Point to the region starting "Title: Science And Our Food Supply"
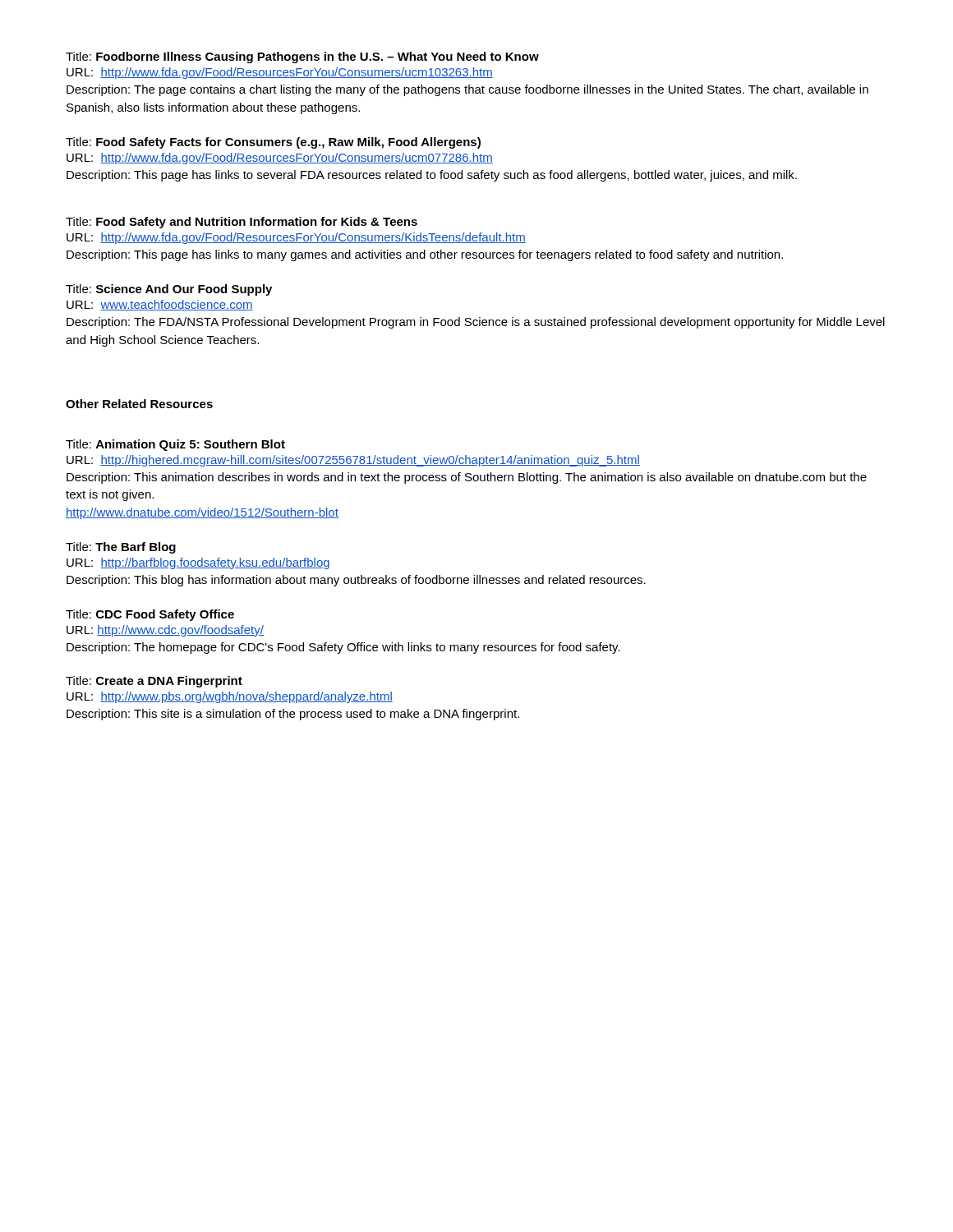The image size is (953, 1232). (476, 315)
